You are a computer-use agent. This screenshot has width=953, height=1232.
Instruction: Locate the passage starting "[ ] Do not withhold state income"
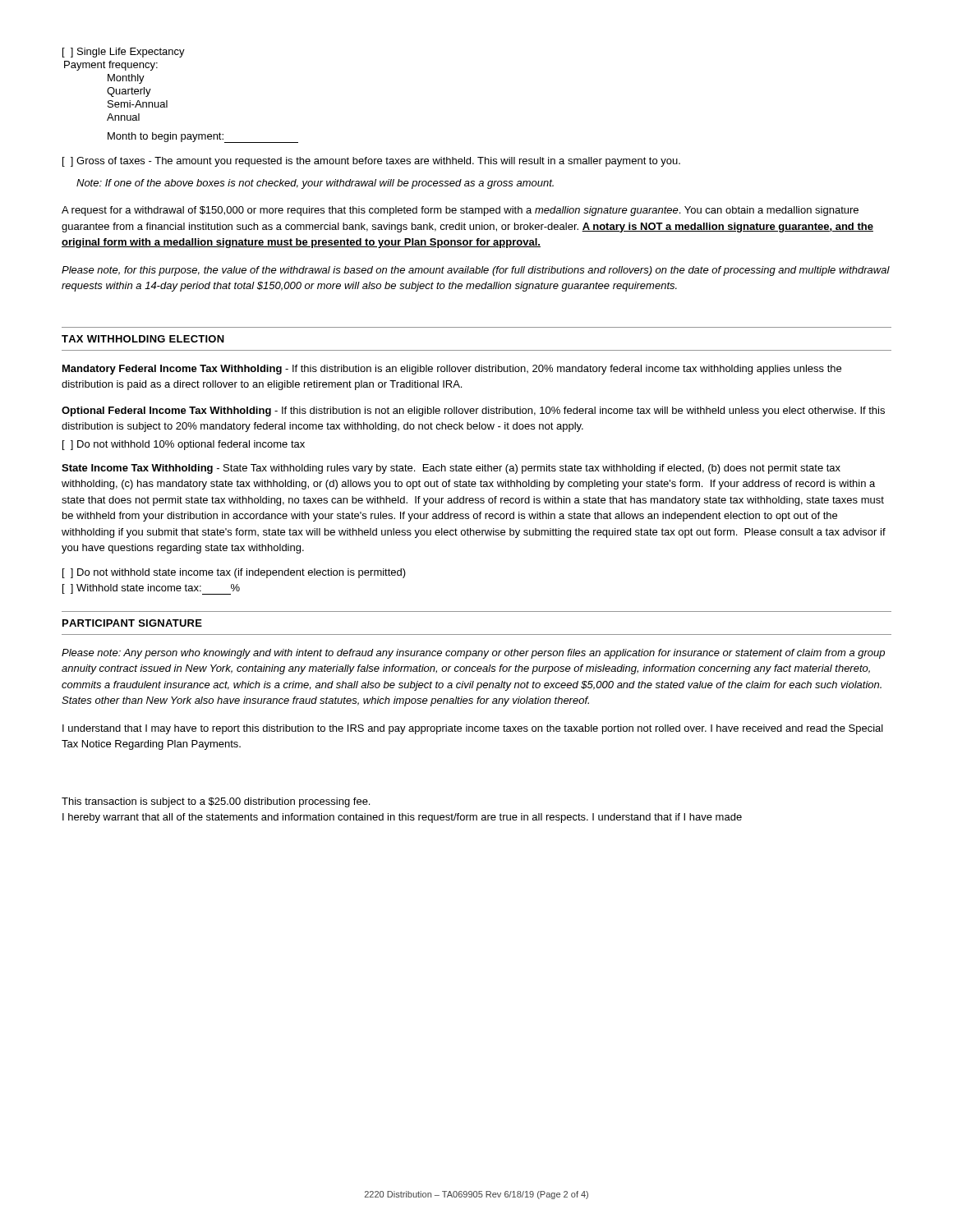(234, 572)
